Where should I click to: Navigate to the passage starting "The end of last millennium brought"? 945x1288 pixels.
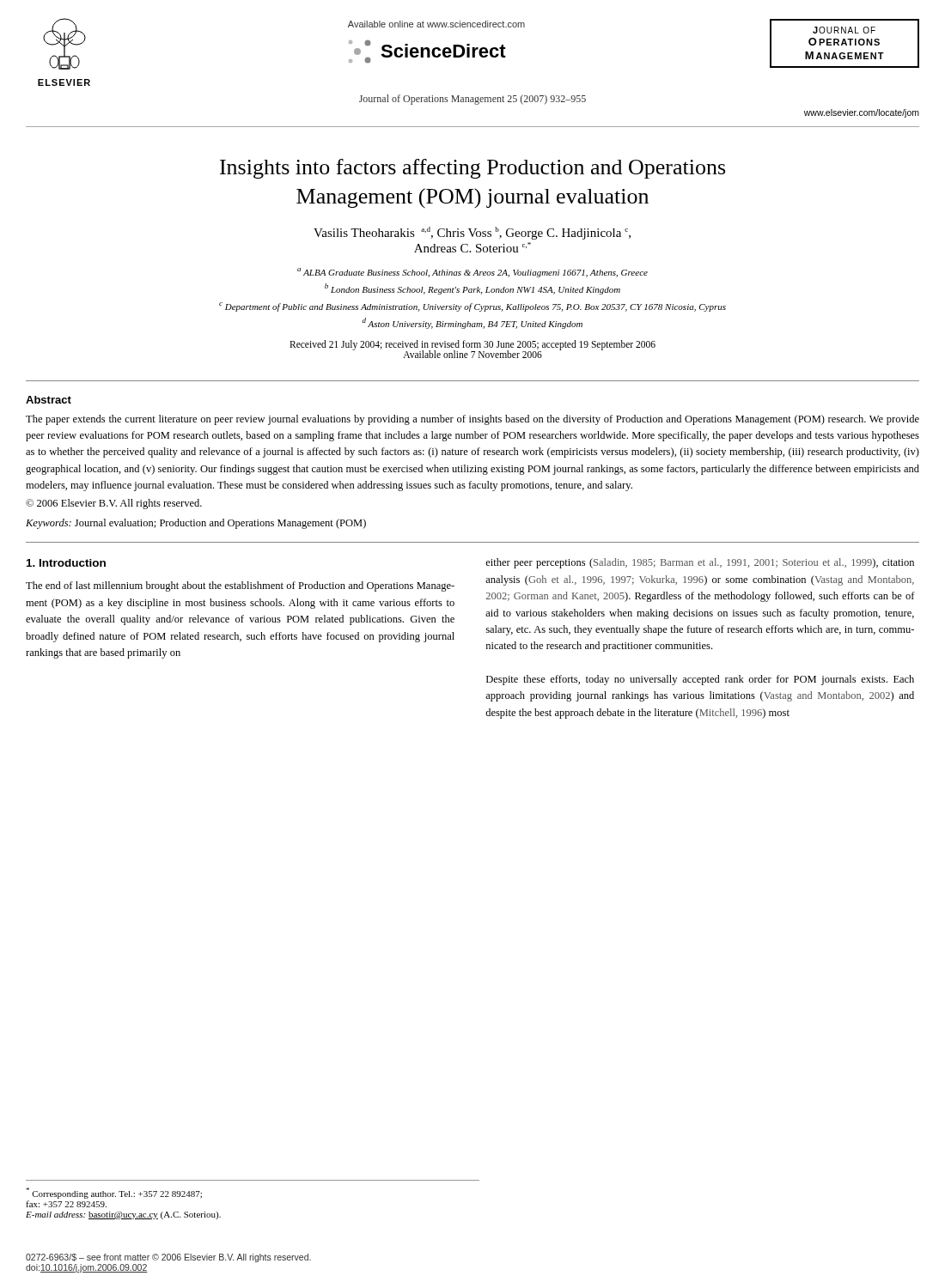tap(240, 619)
